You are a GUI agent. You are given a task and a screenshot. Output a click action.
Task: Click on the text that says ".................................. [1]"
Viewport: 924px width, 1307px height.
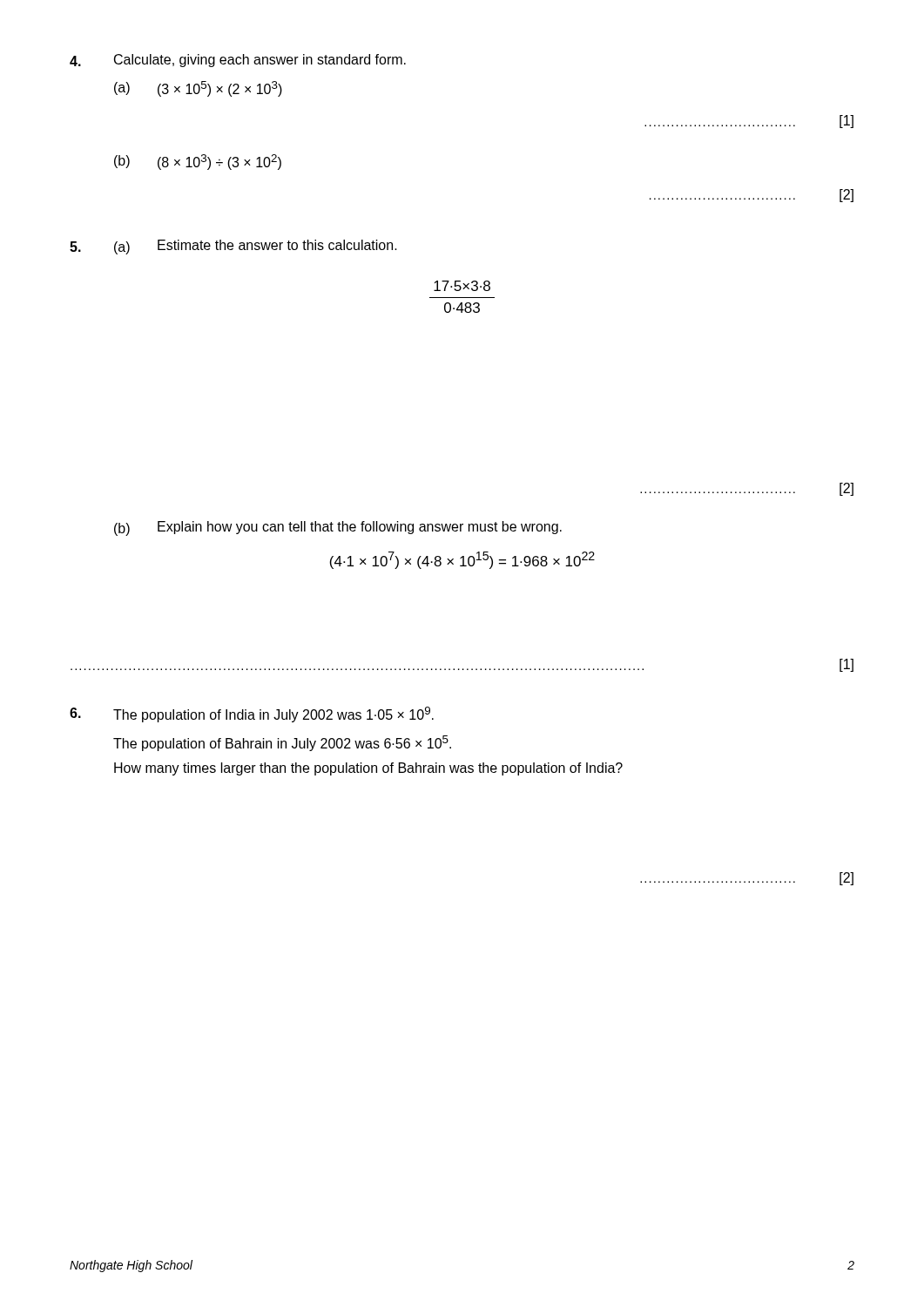[x=749, y=121]
